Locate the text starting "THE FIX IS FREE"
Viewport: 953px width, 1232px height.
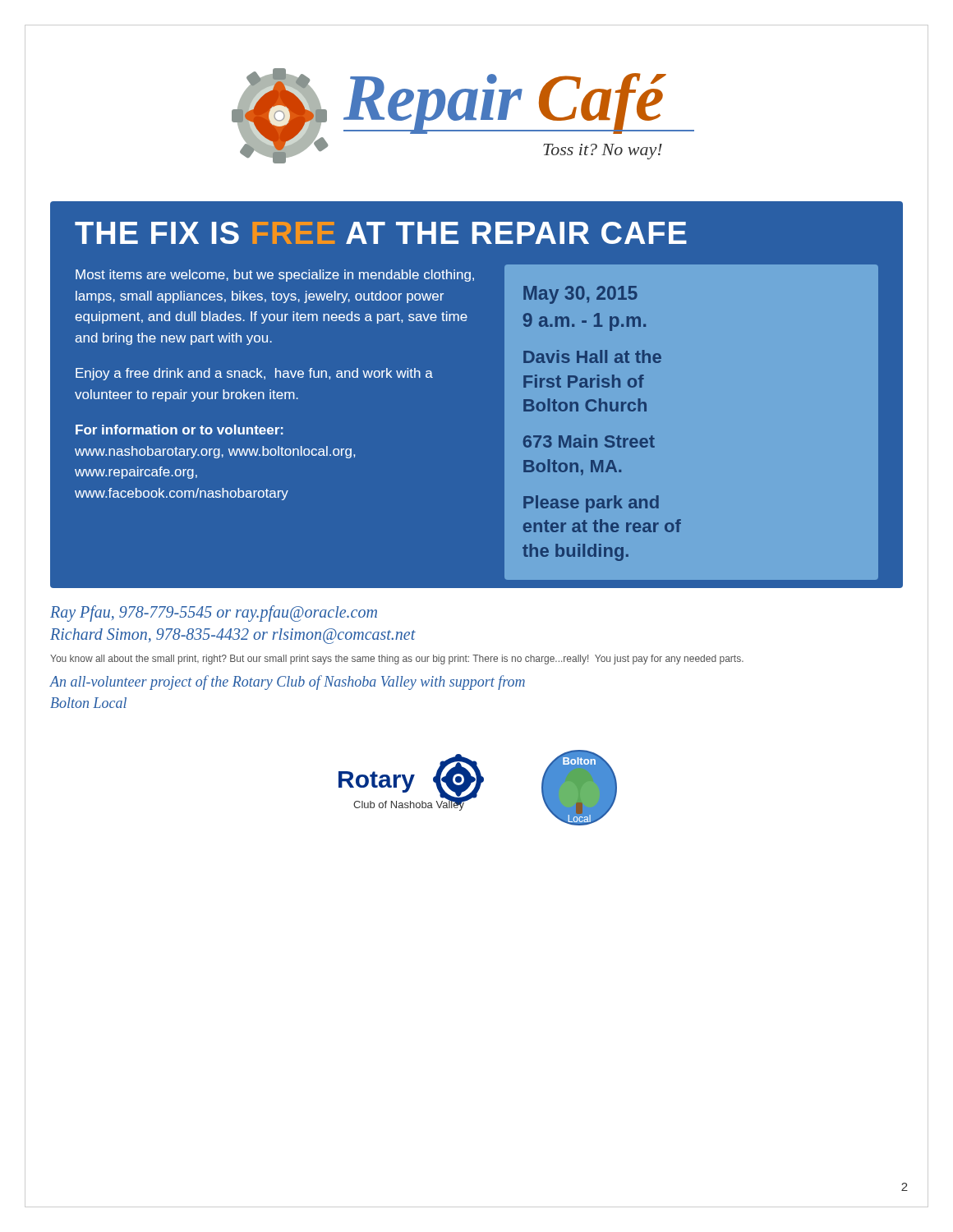(476, 398)
